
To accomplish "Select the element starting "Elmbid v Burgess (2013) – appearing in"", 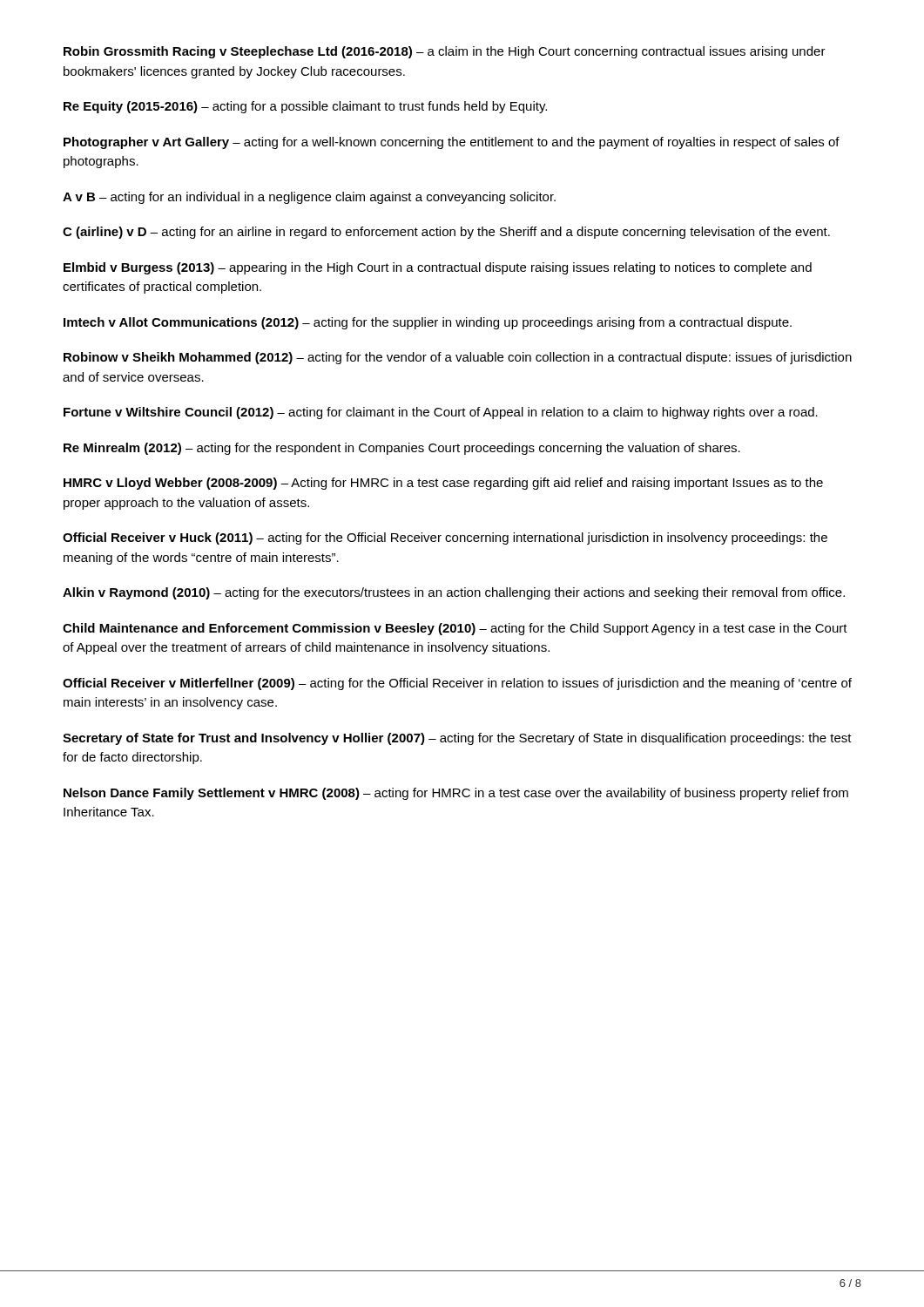I will tap(437, 276).
